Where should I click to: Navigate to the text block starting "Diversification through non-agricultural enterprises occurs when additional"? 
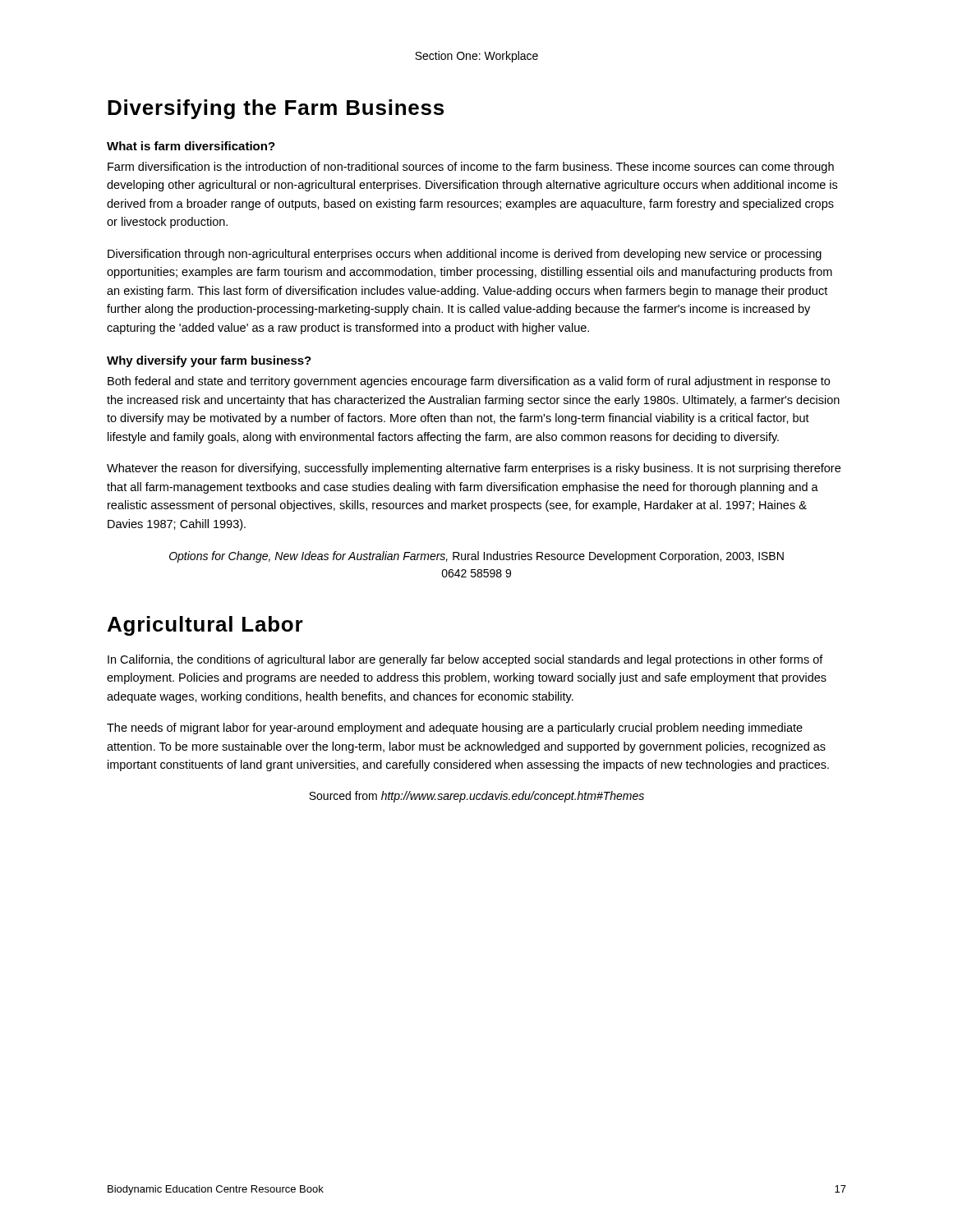470,291
